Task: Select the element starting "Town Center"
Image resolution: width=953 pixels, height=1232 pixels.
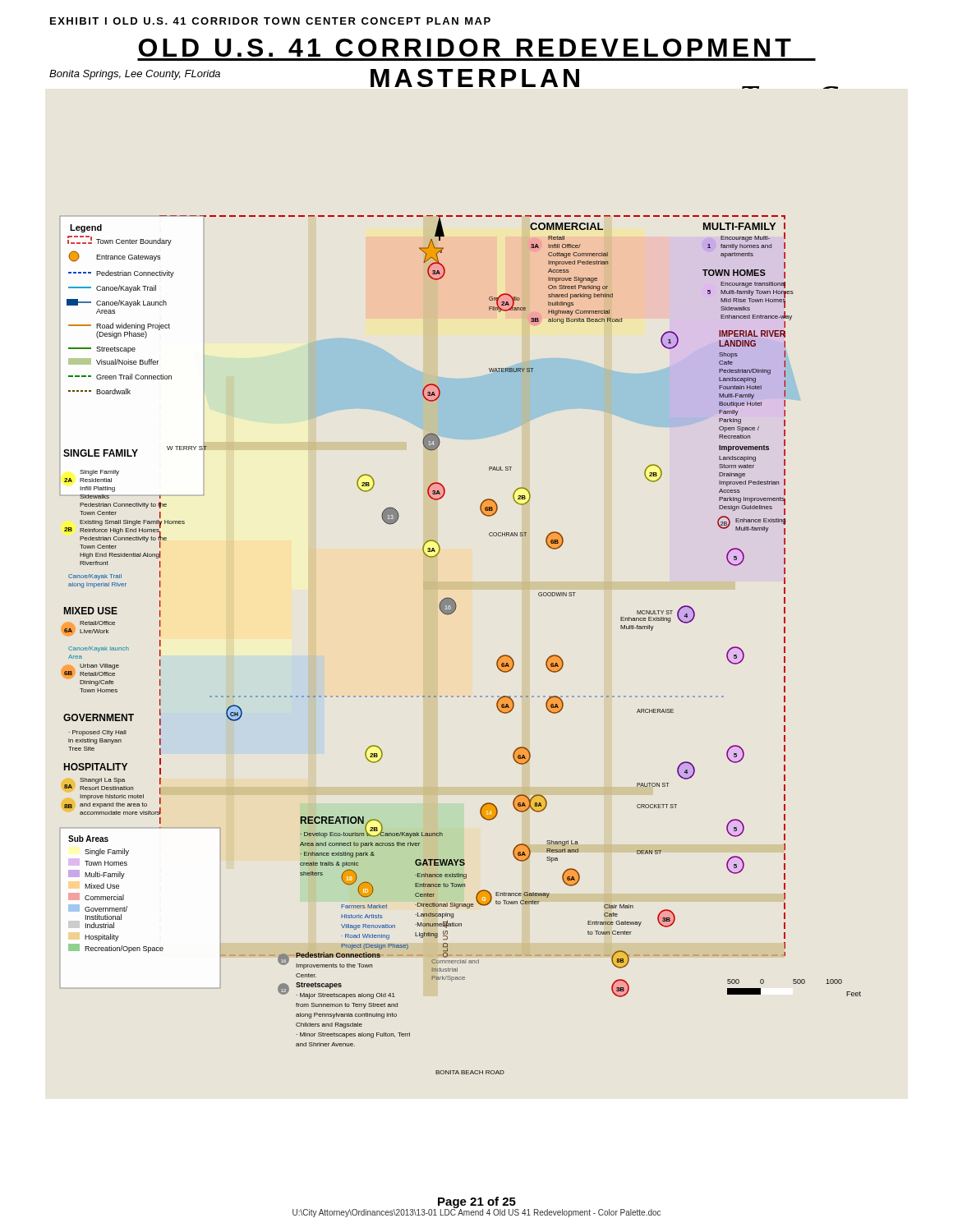Action: [x=821, y=96]
